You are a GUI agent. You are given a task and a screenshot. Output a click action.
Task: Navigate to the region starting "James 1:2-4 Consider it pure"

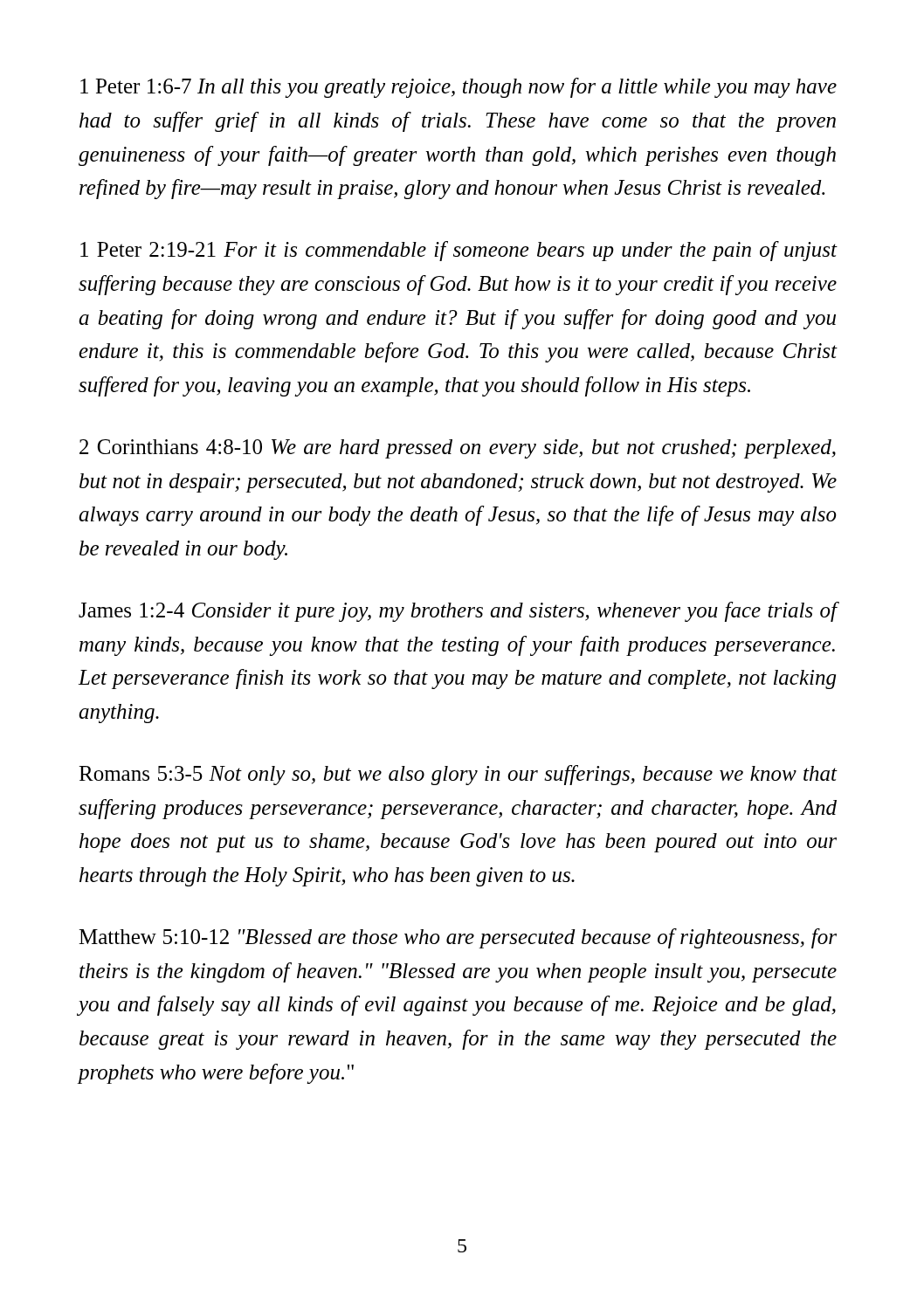[458, 661]
